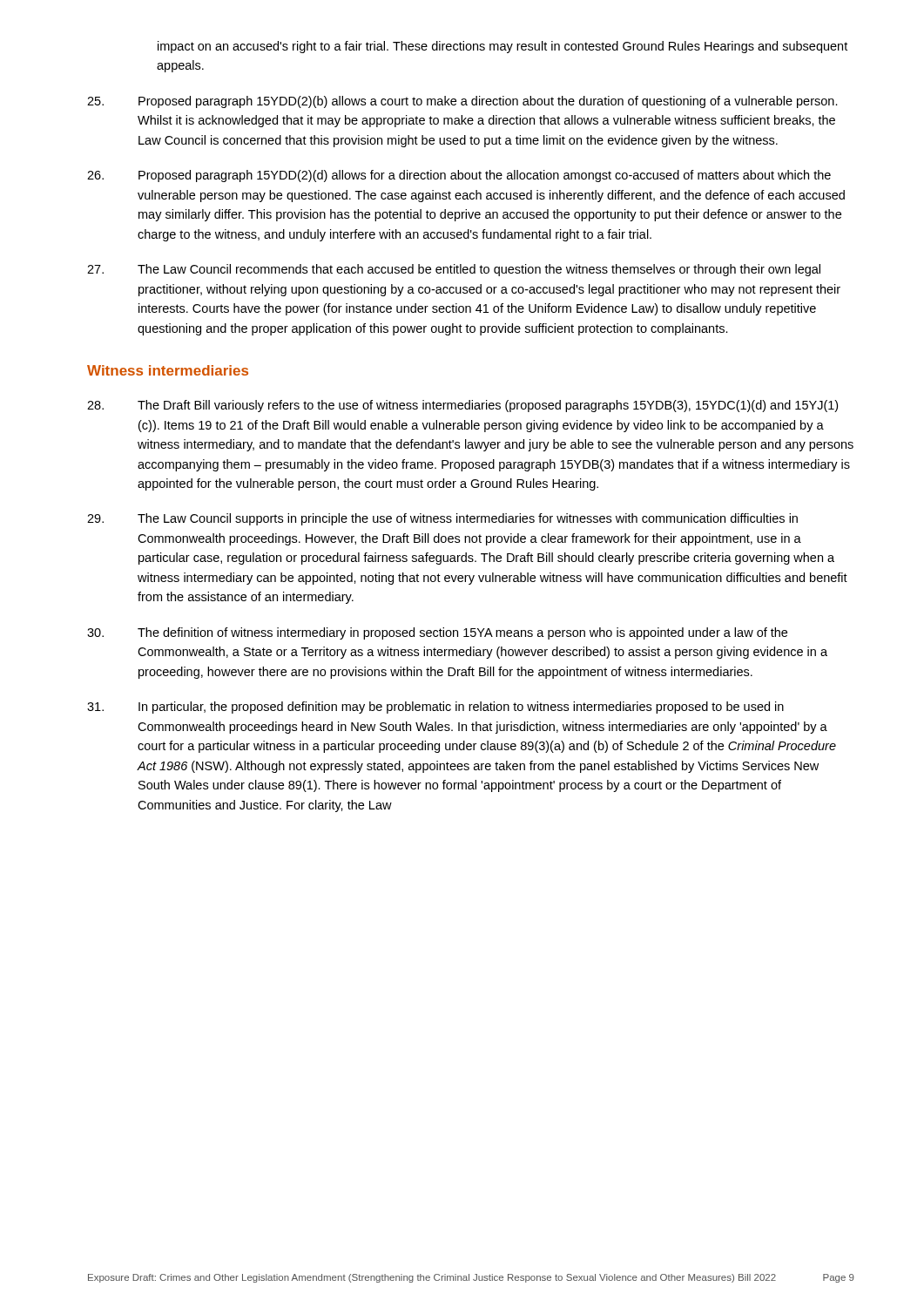Navigate to the text block starting "impact on an accused's right to"
924x1307 pixels.
502,56
